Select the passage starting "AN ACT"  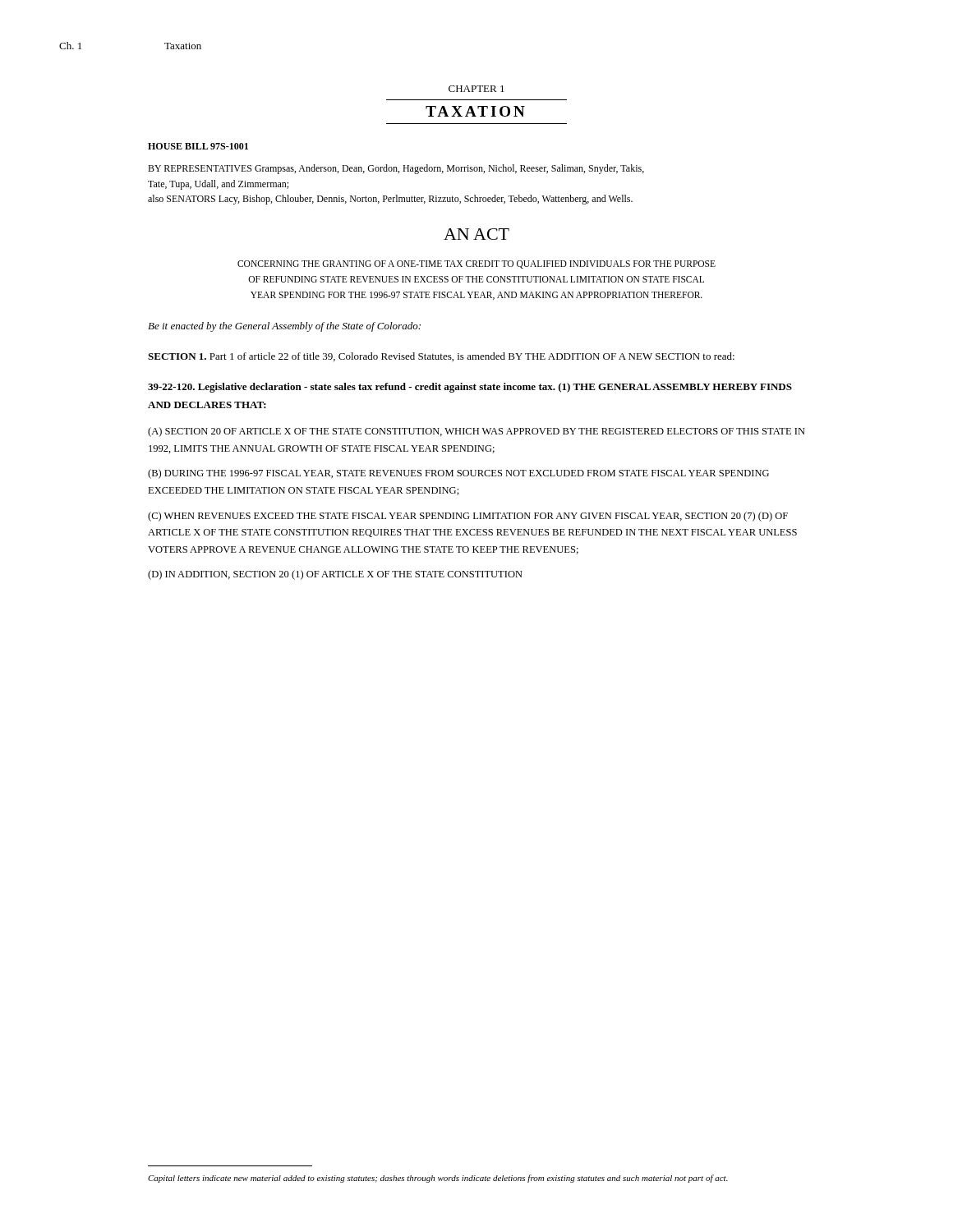[476, 234]
